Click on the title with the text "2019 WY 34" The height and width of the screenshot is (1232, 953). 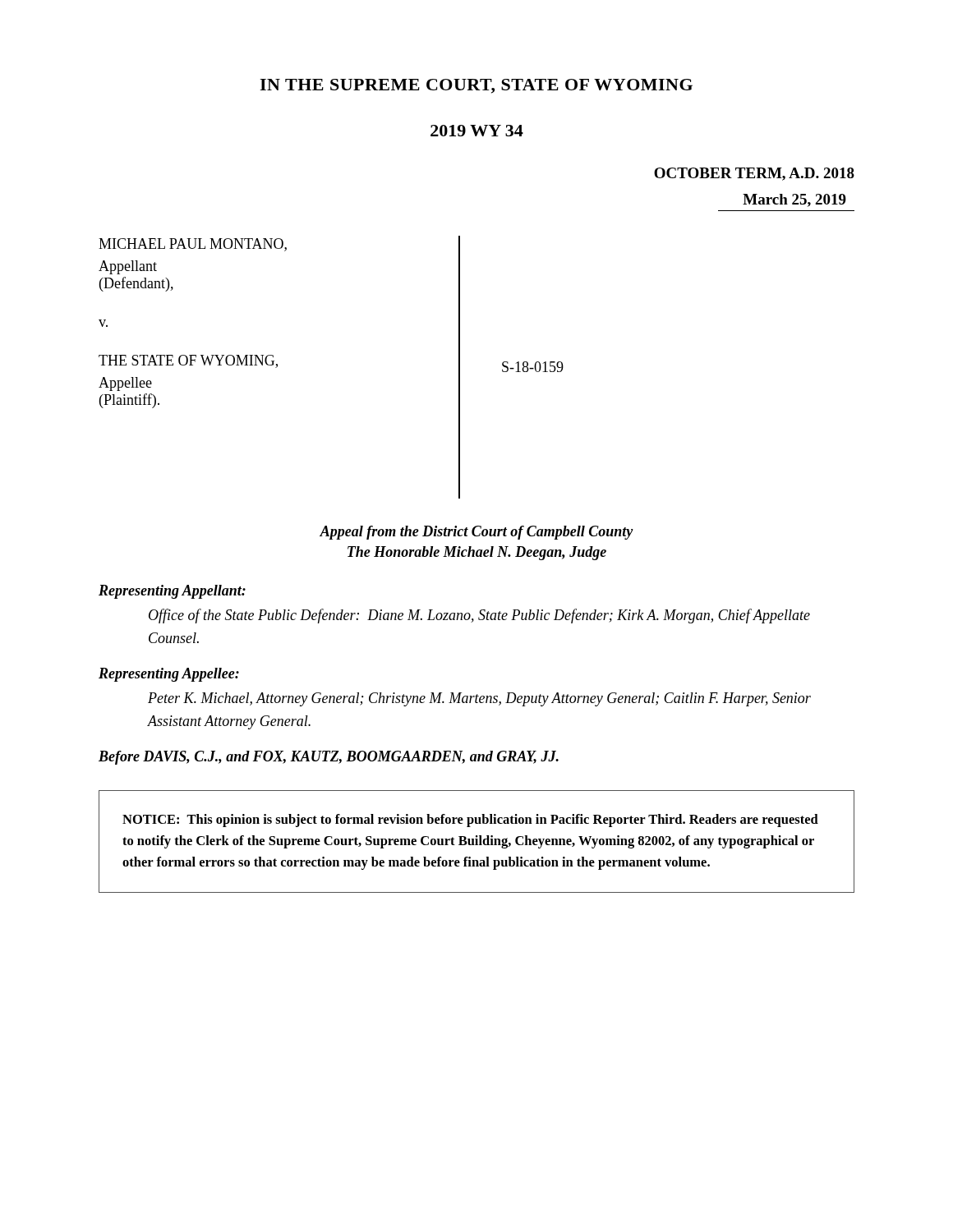(x=476, y=131)
